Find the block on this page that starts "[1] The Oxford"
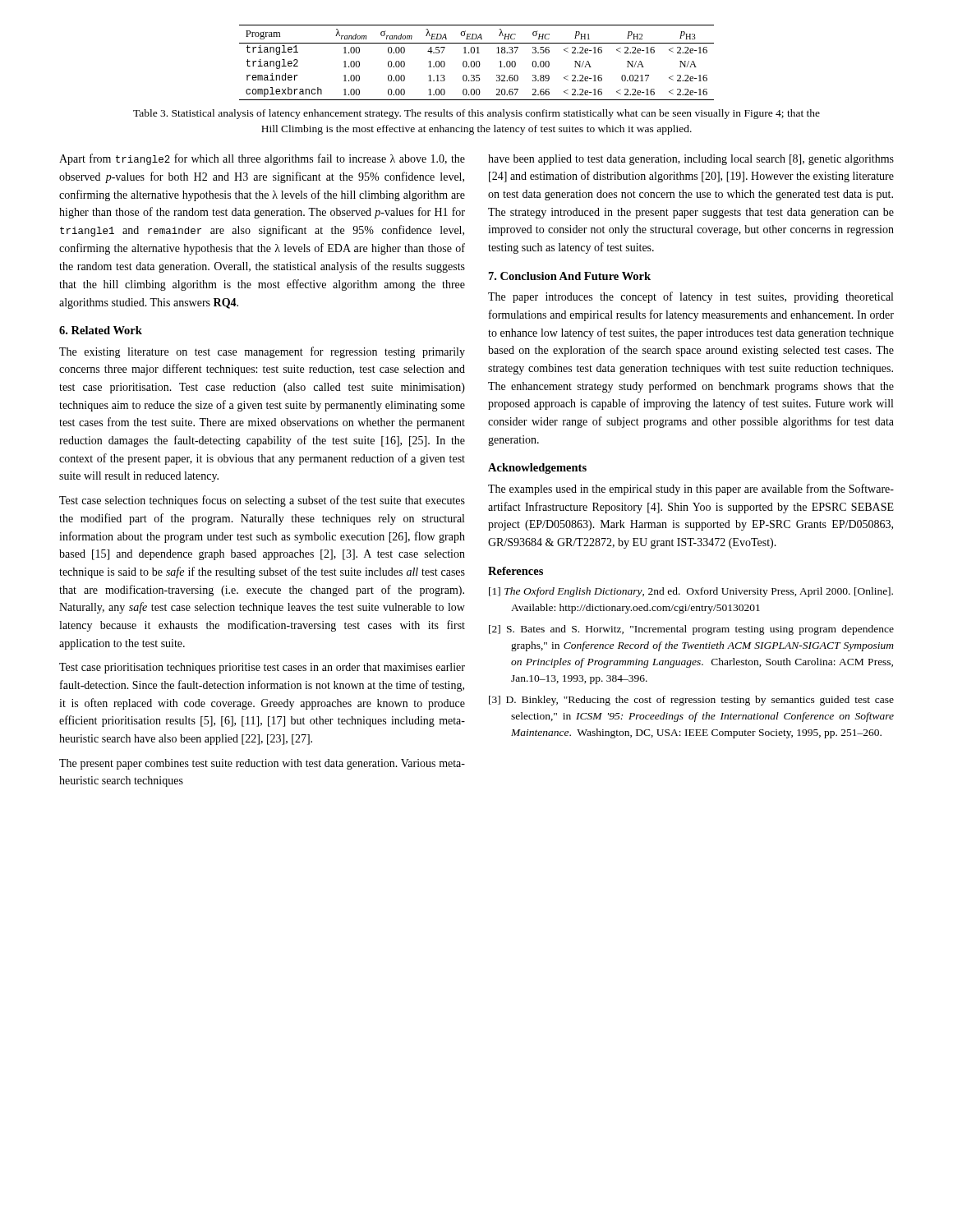The height and width of the screenshot is (1232, 953). [691, 599]
